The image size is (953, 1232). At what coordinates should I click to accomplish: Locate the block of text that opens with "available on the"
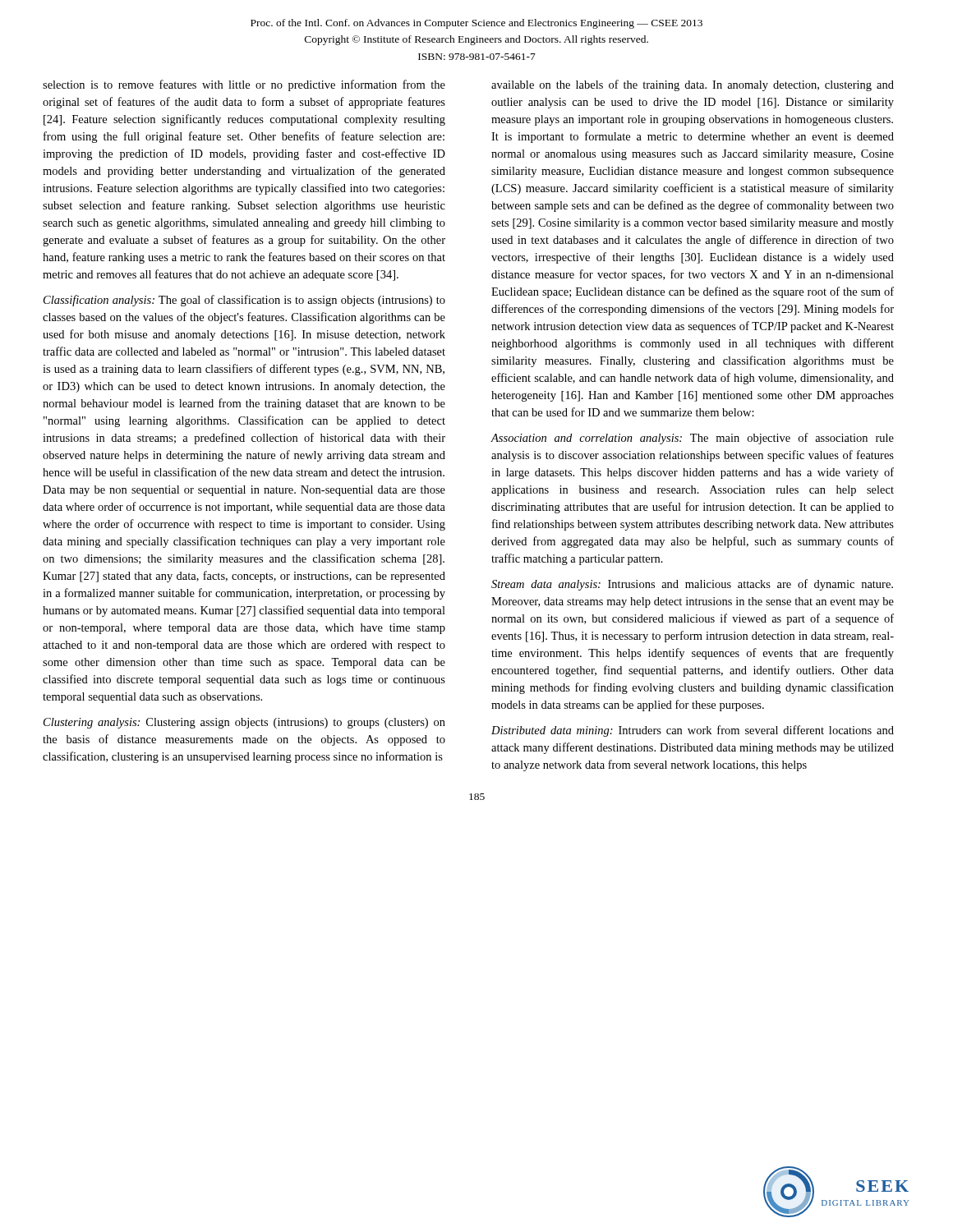693,249
